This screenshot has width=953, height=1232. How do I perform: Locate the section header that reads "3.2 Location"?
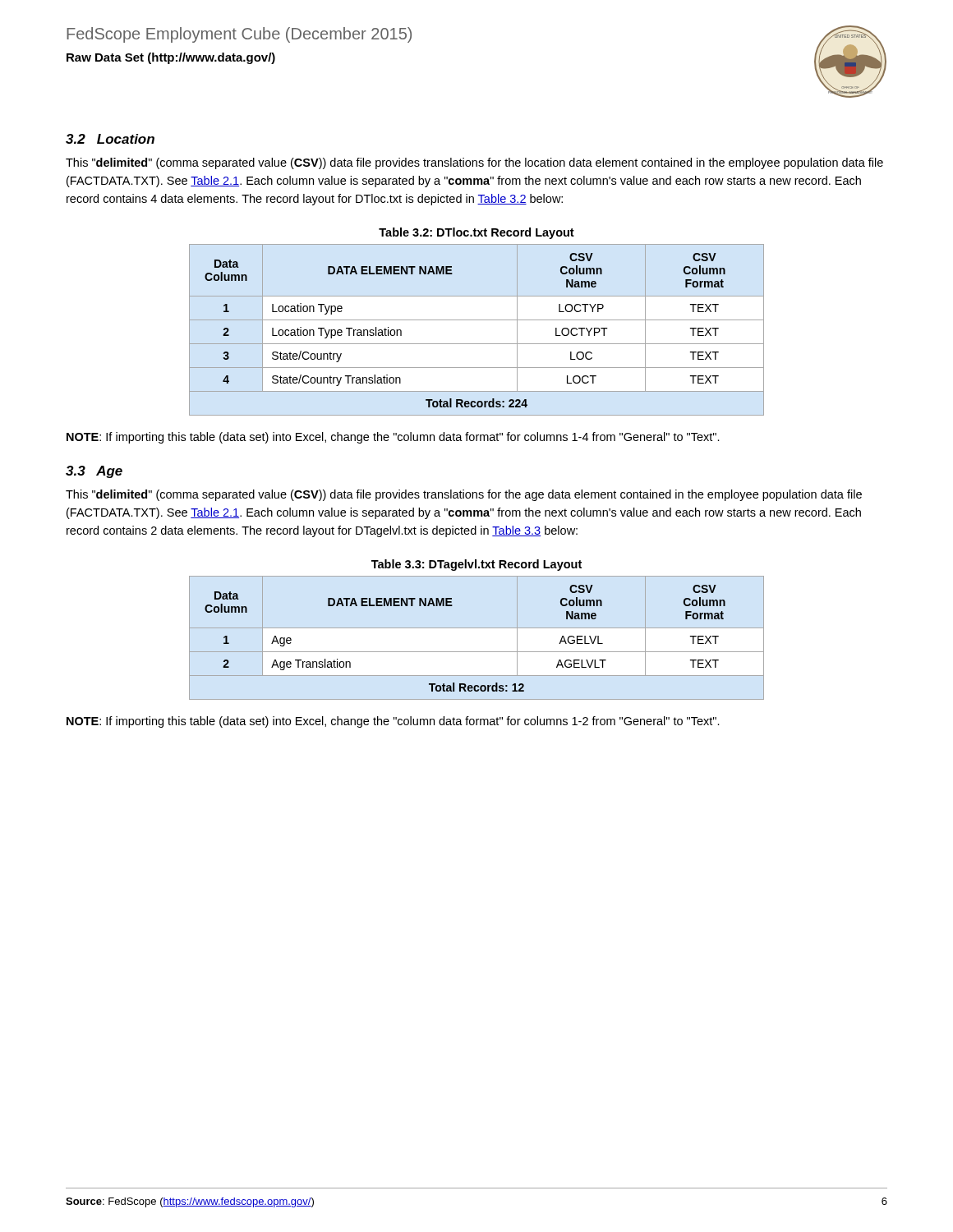click(x=110, y=139)
